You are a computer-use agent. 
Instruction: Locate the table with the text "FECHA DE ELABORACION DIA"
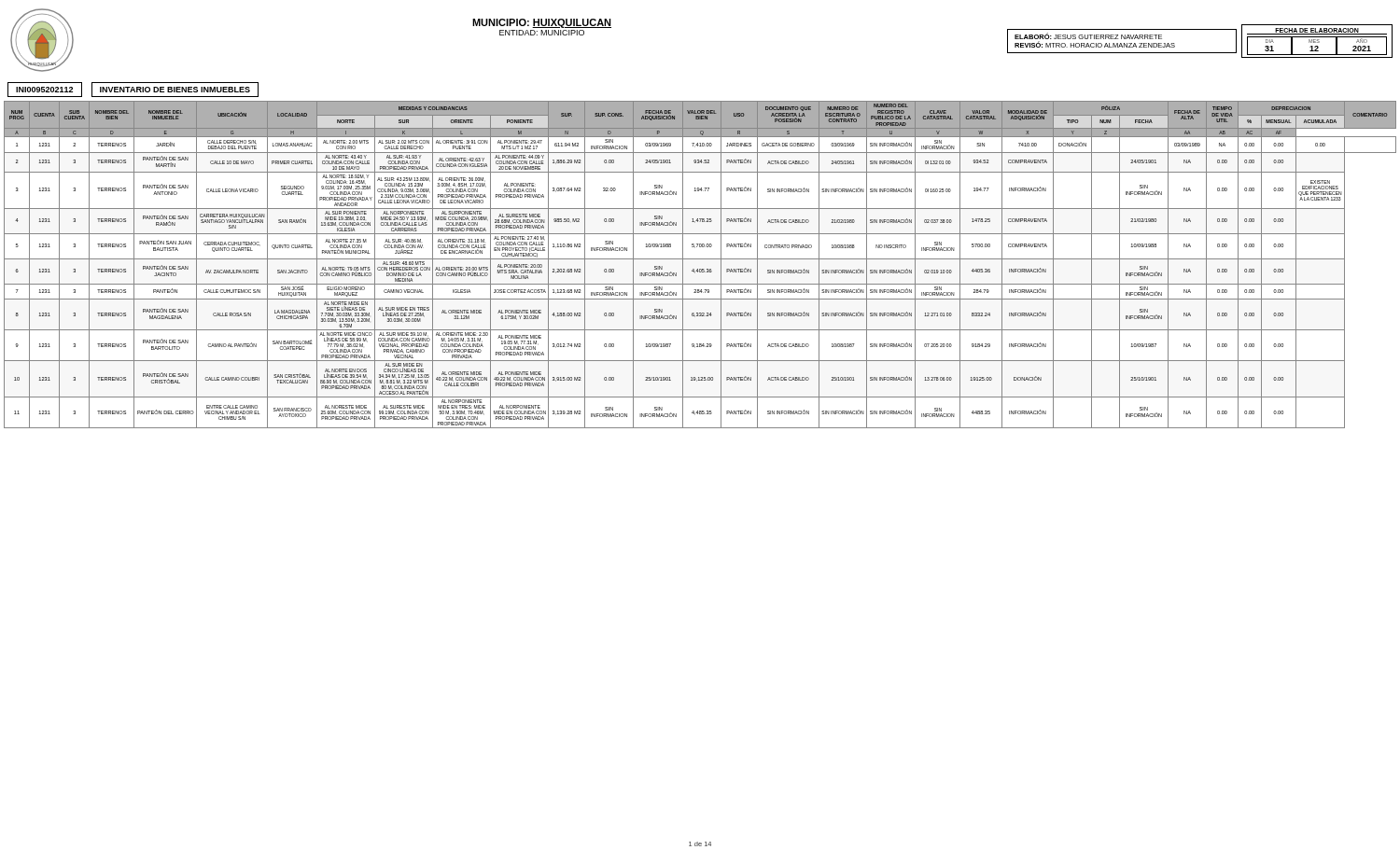[x=1317, y=41]
